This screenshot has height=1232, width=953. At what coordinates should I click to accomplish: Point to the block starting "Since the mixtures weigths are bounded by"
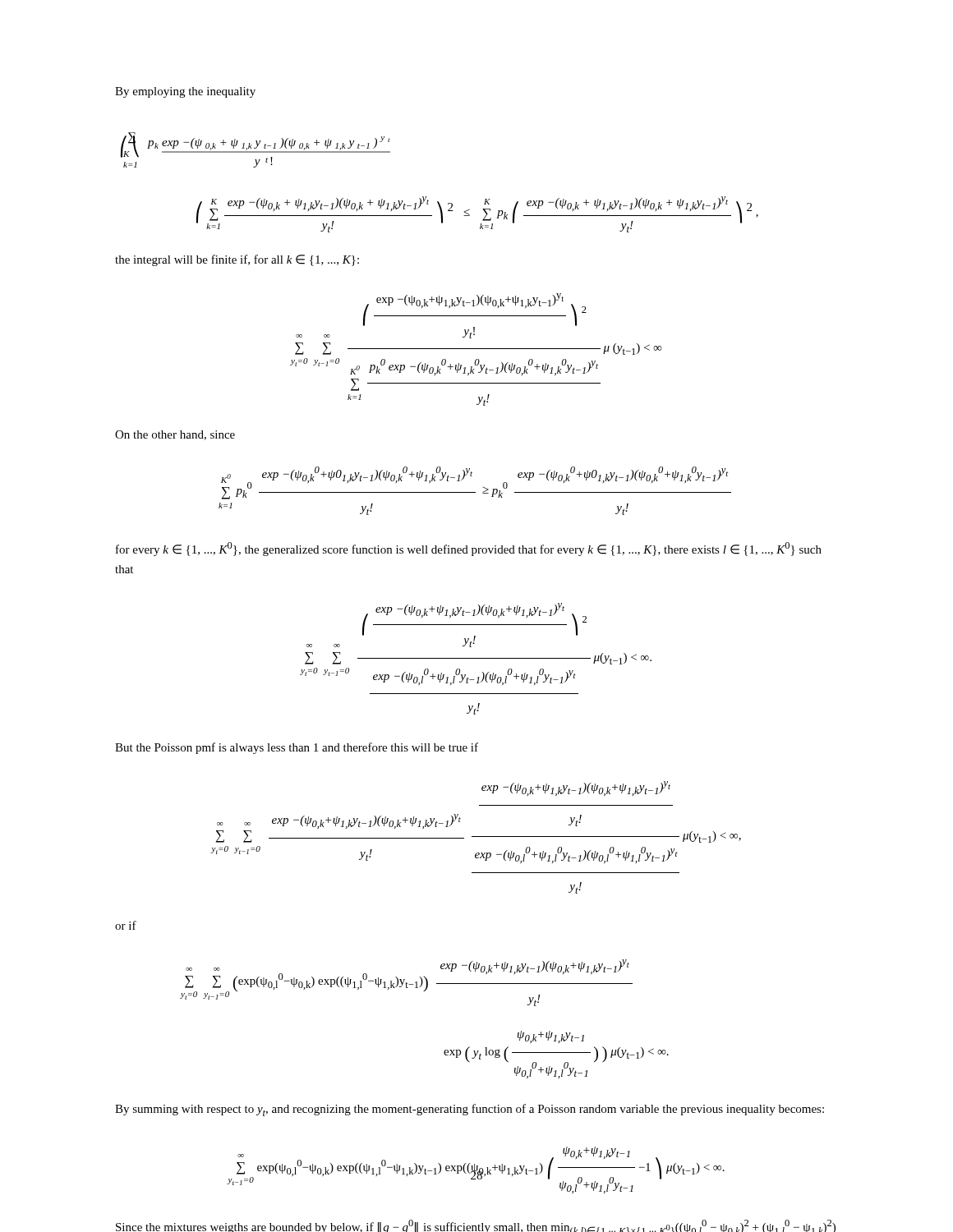476,1224
